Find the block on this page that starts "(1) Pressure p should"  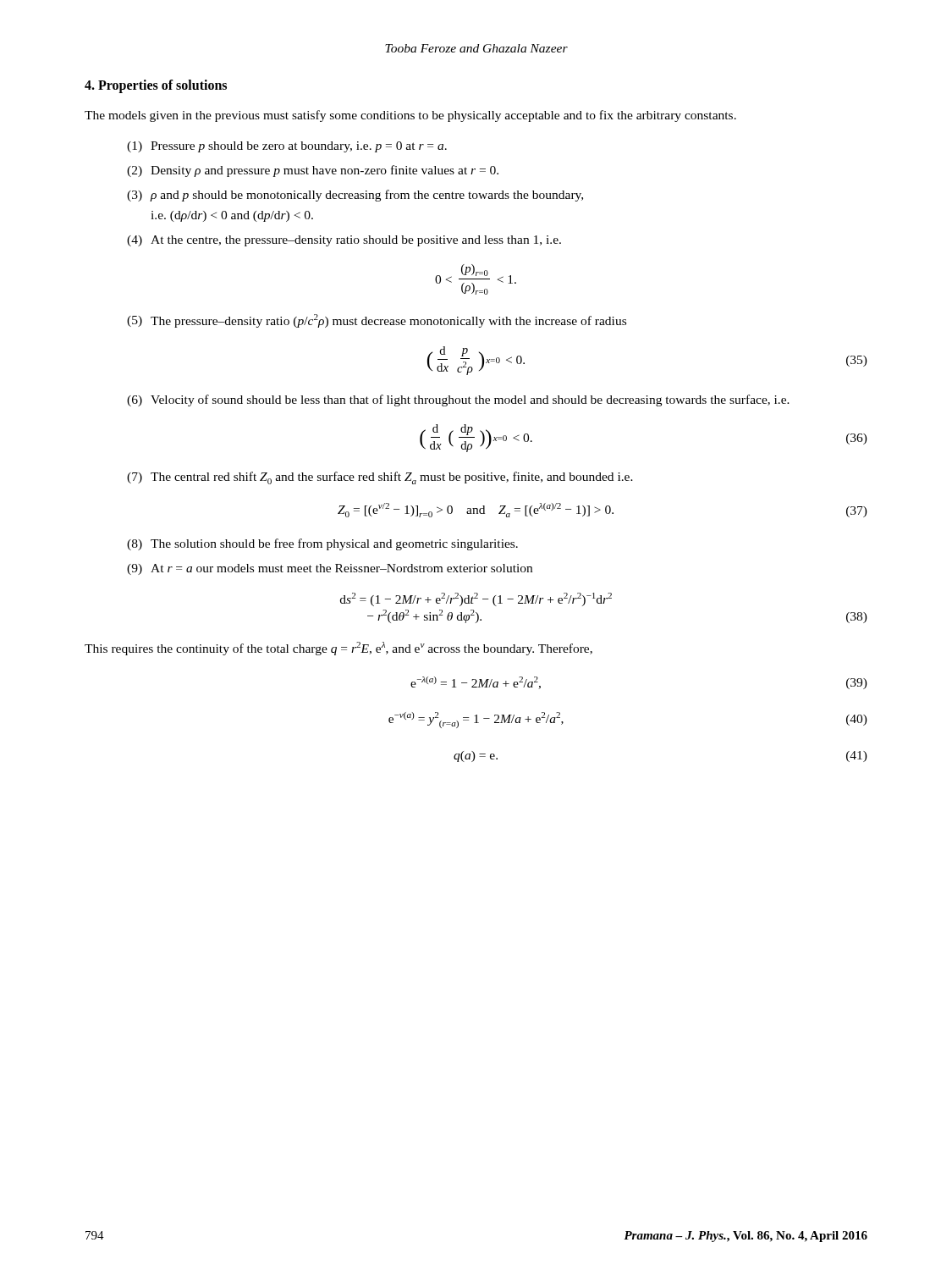(287, 146)
